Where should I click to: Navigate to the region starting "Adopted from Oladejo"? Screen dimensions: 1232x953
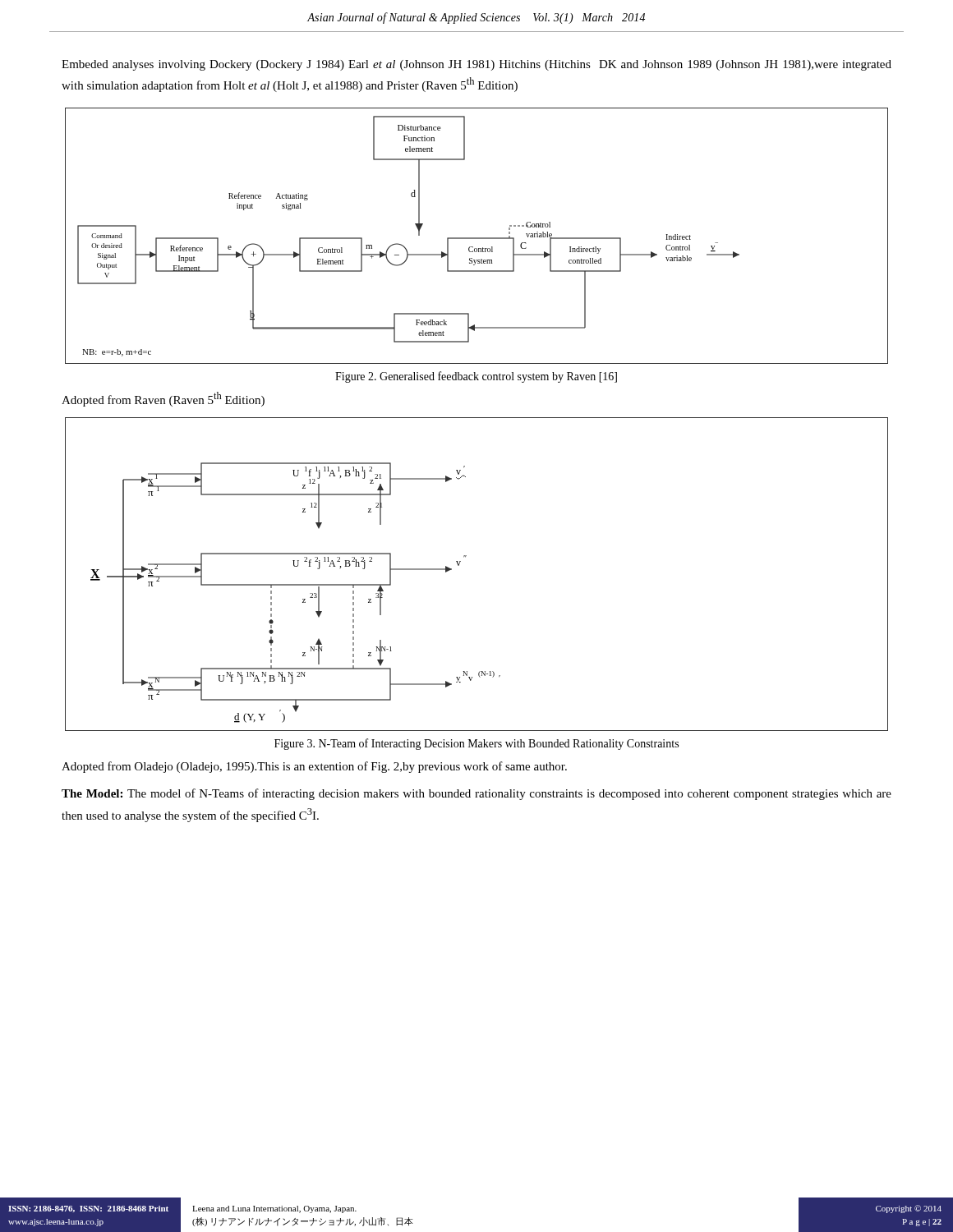(315, 766)
